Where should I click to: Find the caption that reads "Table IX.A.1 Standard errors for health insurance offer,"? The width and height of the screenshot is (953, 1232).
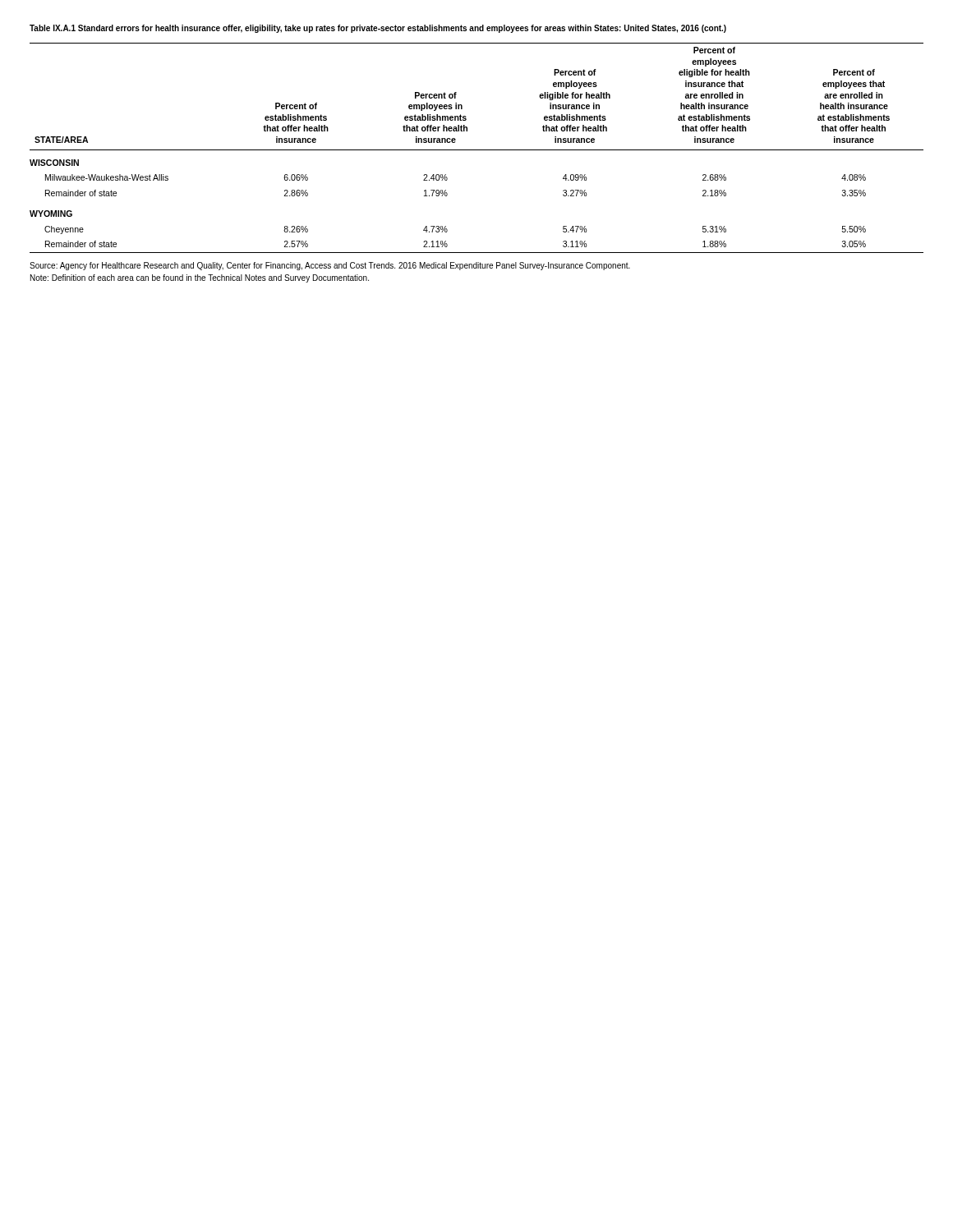coord(378,28)
